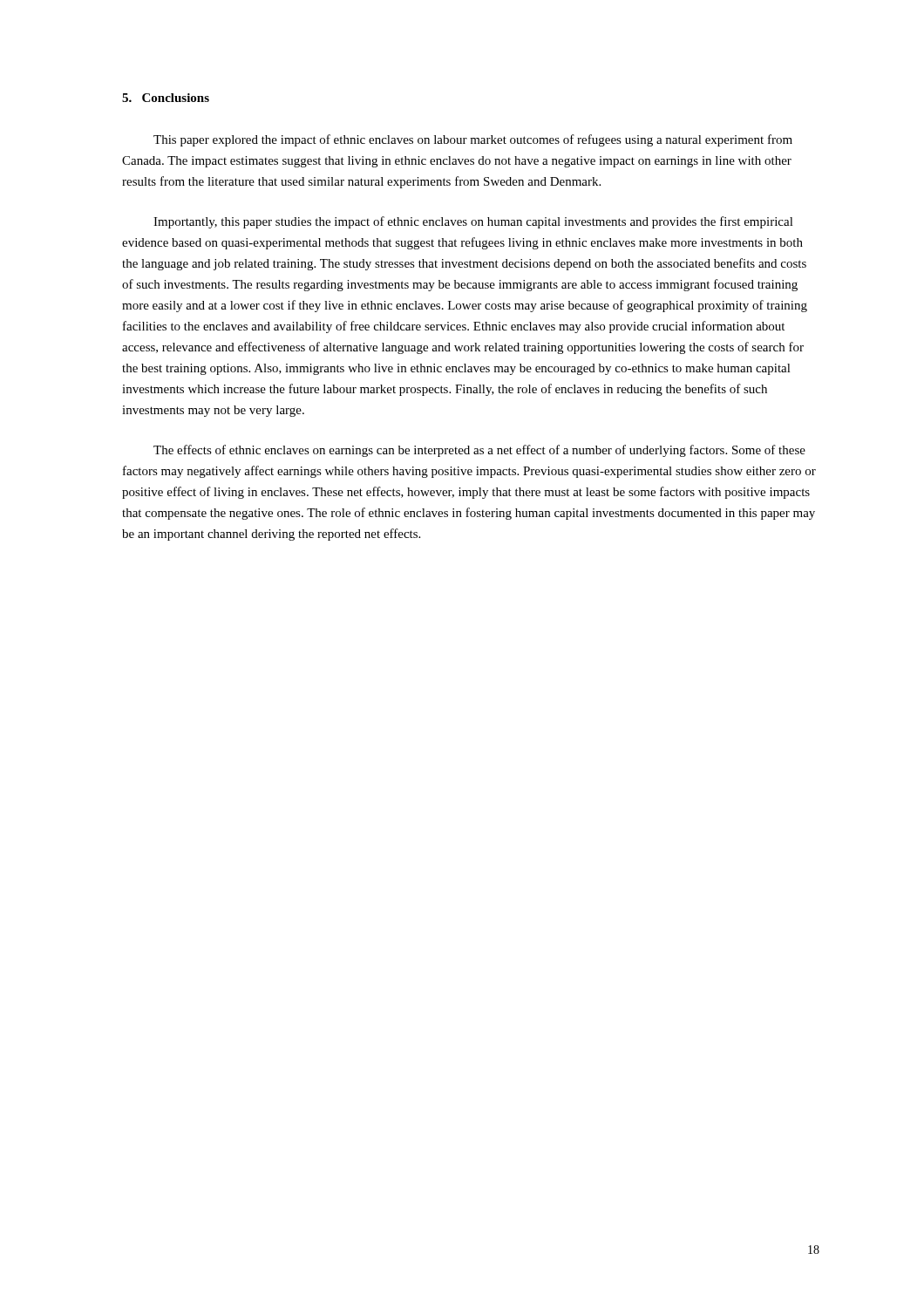Find a section header
The image size is (924, 1308).
coord(166,98)
